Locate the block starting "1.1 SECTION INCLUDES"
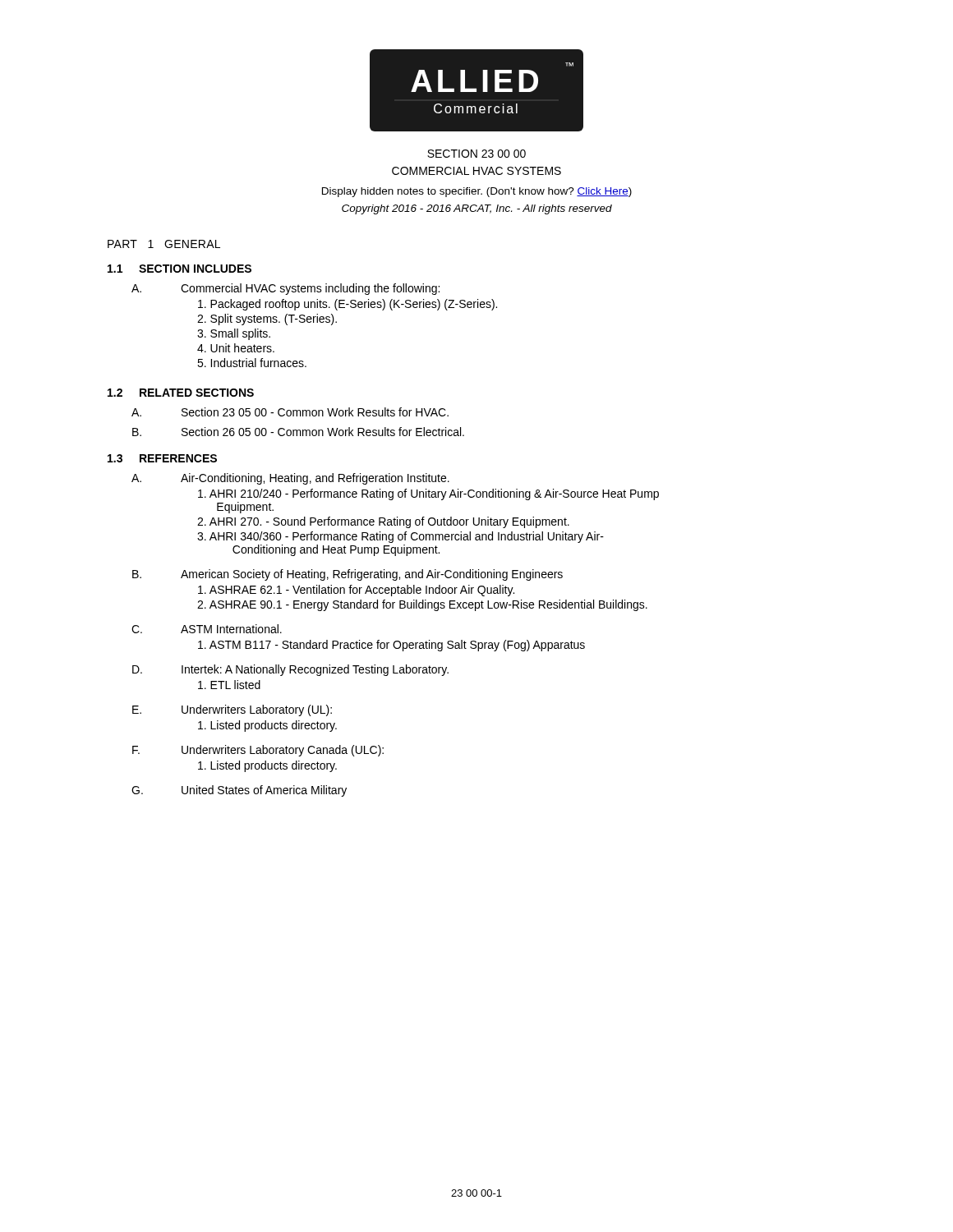 (x=179, y=269)
